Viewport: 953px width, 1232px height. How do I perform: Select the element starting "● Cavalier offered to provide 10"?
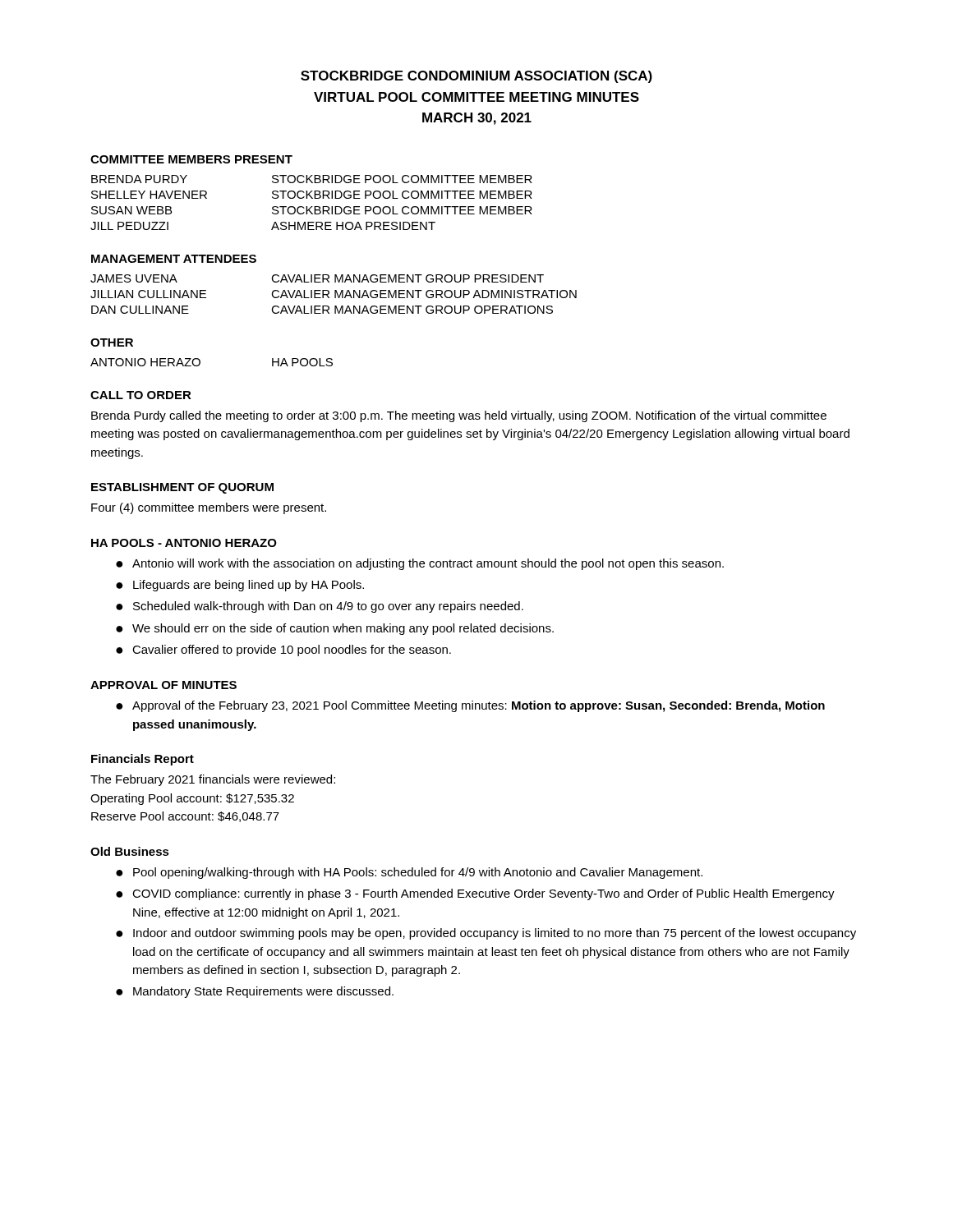(283, 650)
